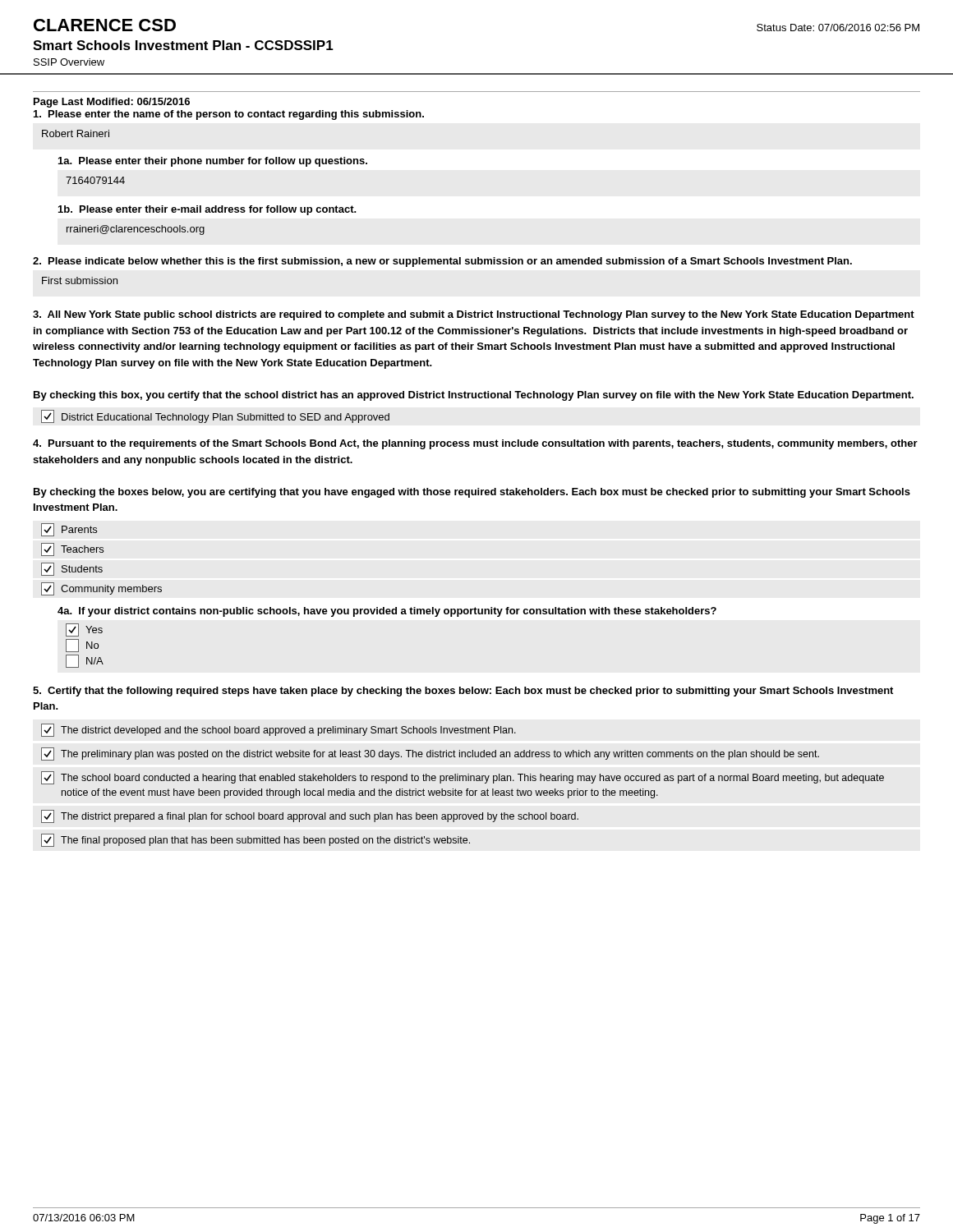Viewport: 953px width, 1232px height.
Task: Navigate to the text block starting "The final proposed plan"
Action: [x=256, y=840]
